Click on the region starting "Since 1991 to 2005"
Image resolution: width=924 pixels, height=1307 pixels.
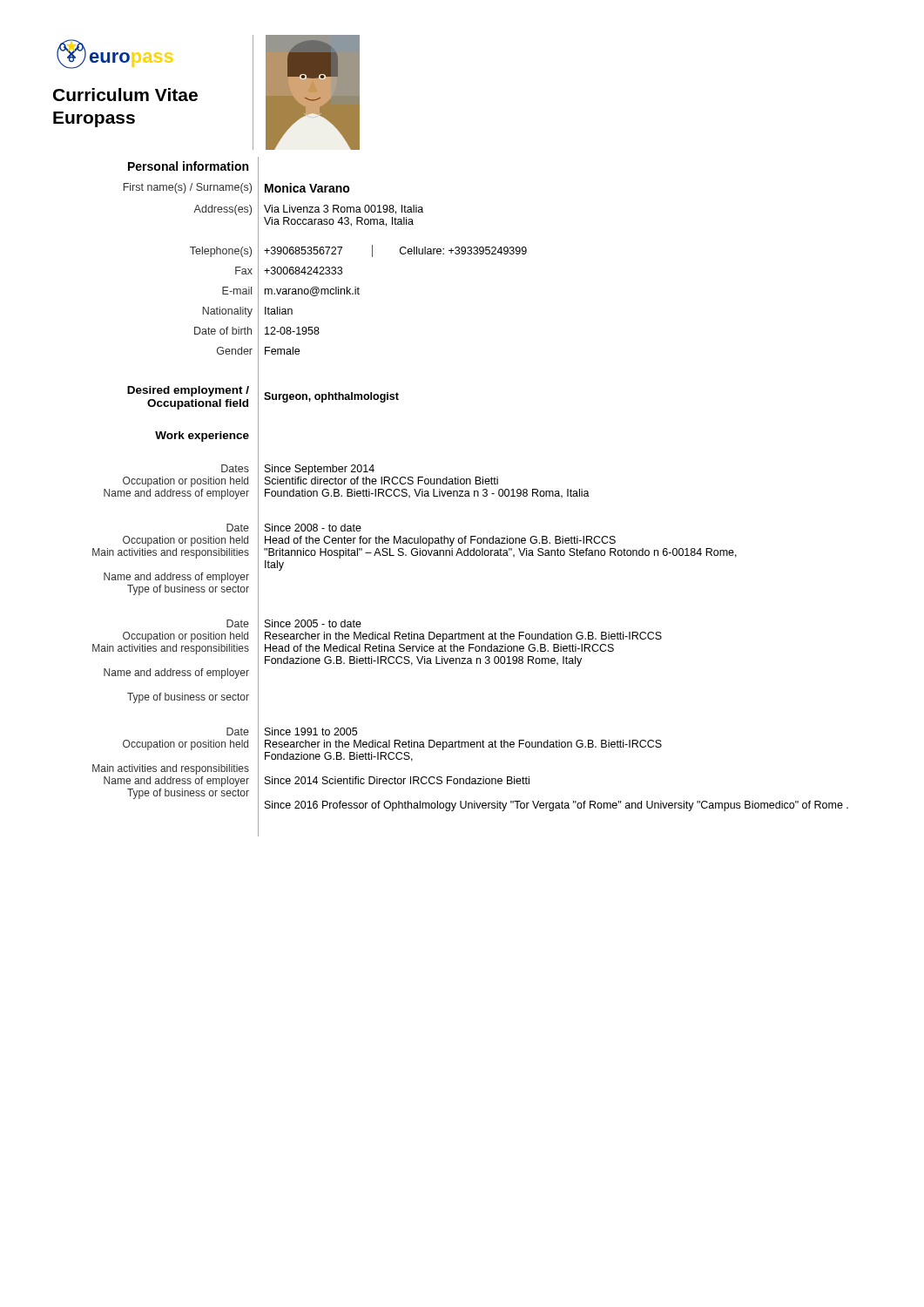coord(311,731)
